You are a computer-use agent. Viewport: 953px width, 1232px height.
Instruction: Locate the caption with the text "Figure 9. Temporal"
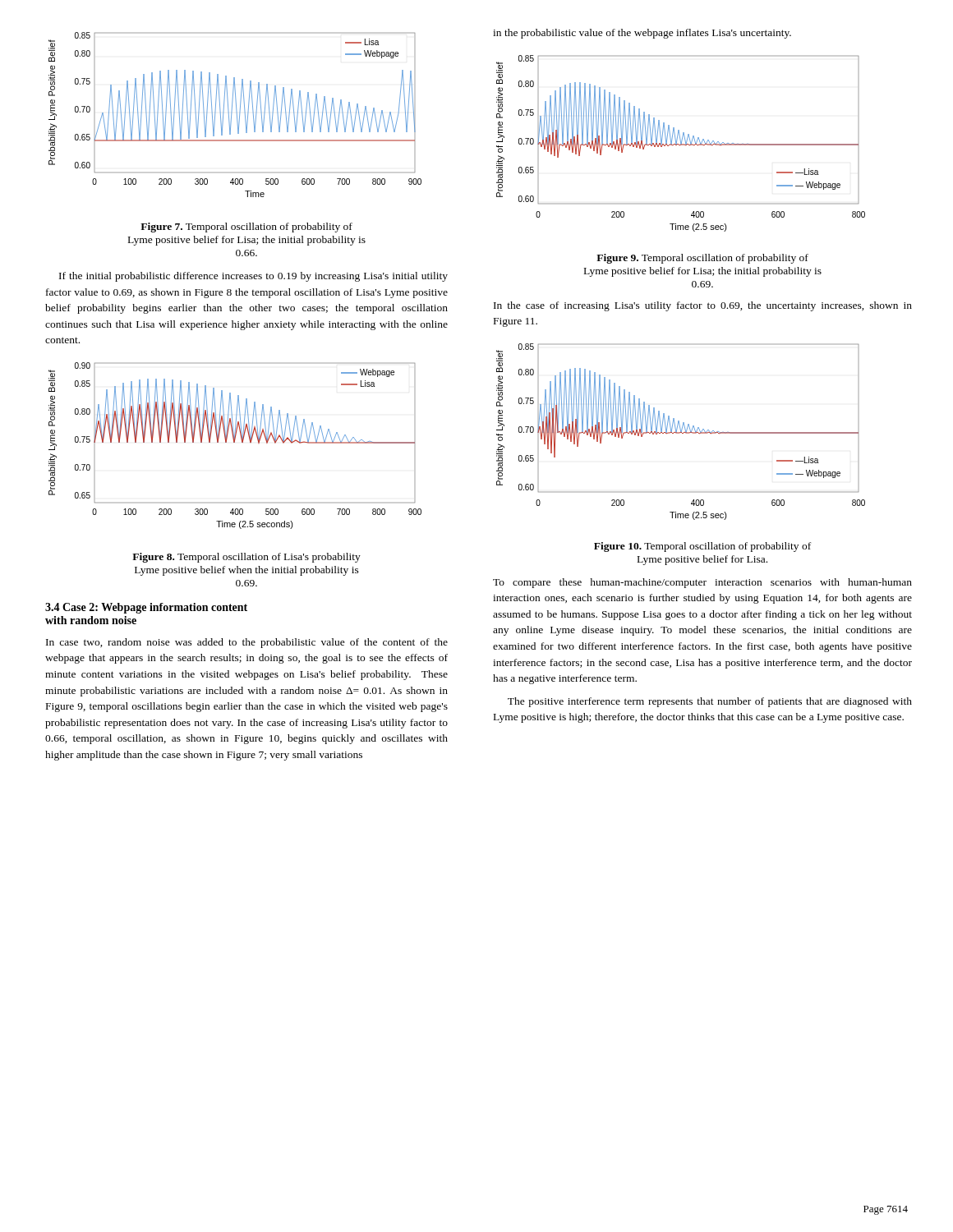(702, 270)
